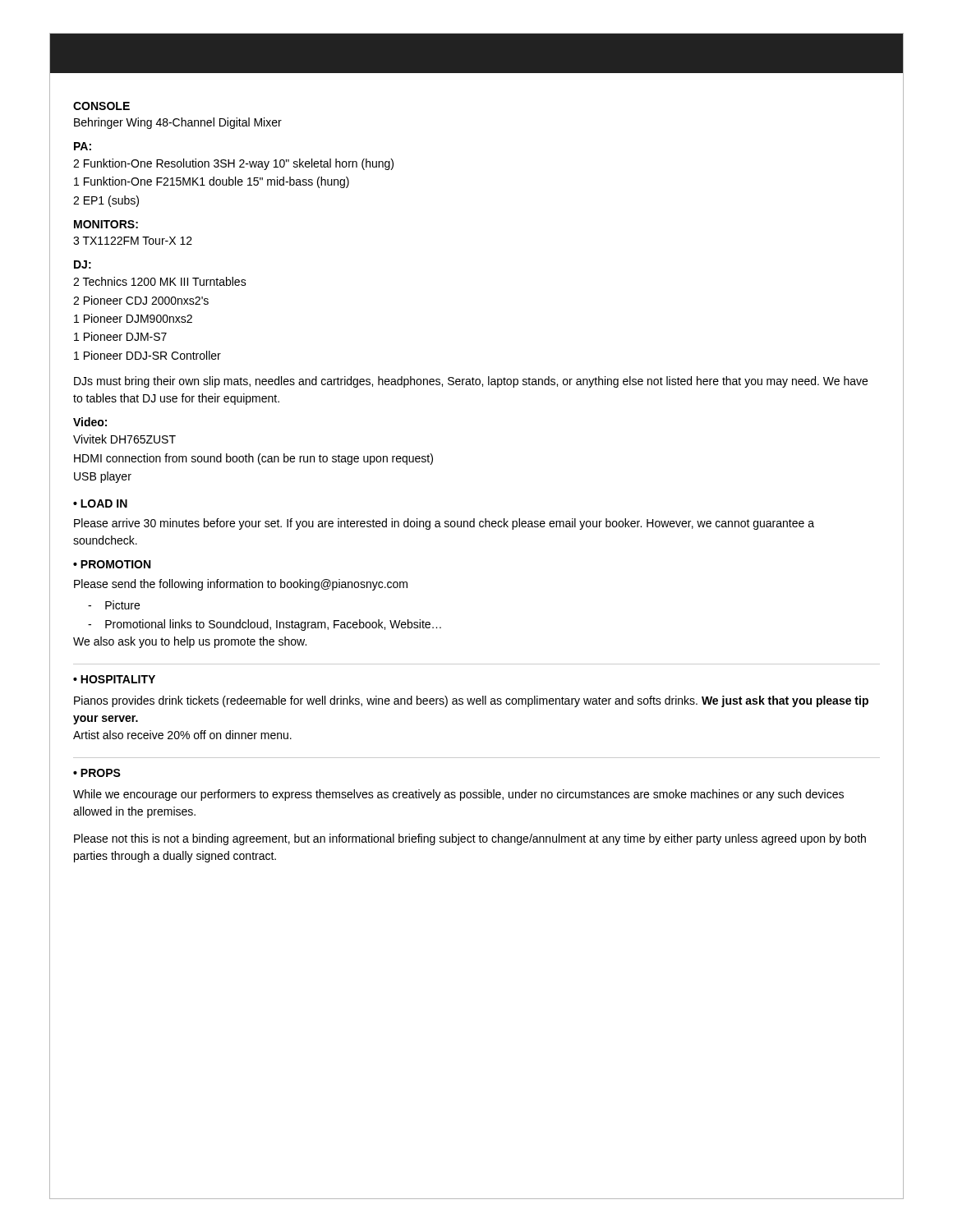Navigate to the region starting "Please not this is not a binding"
The height and width of the screenshot is (1232, 953).
pos(470,847)
